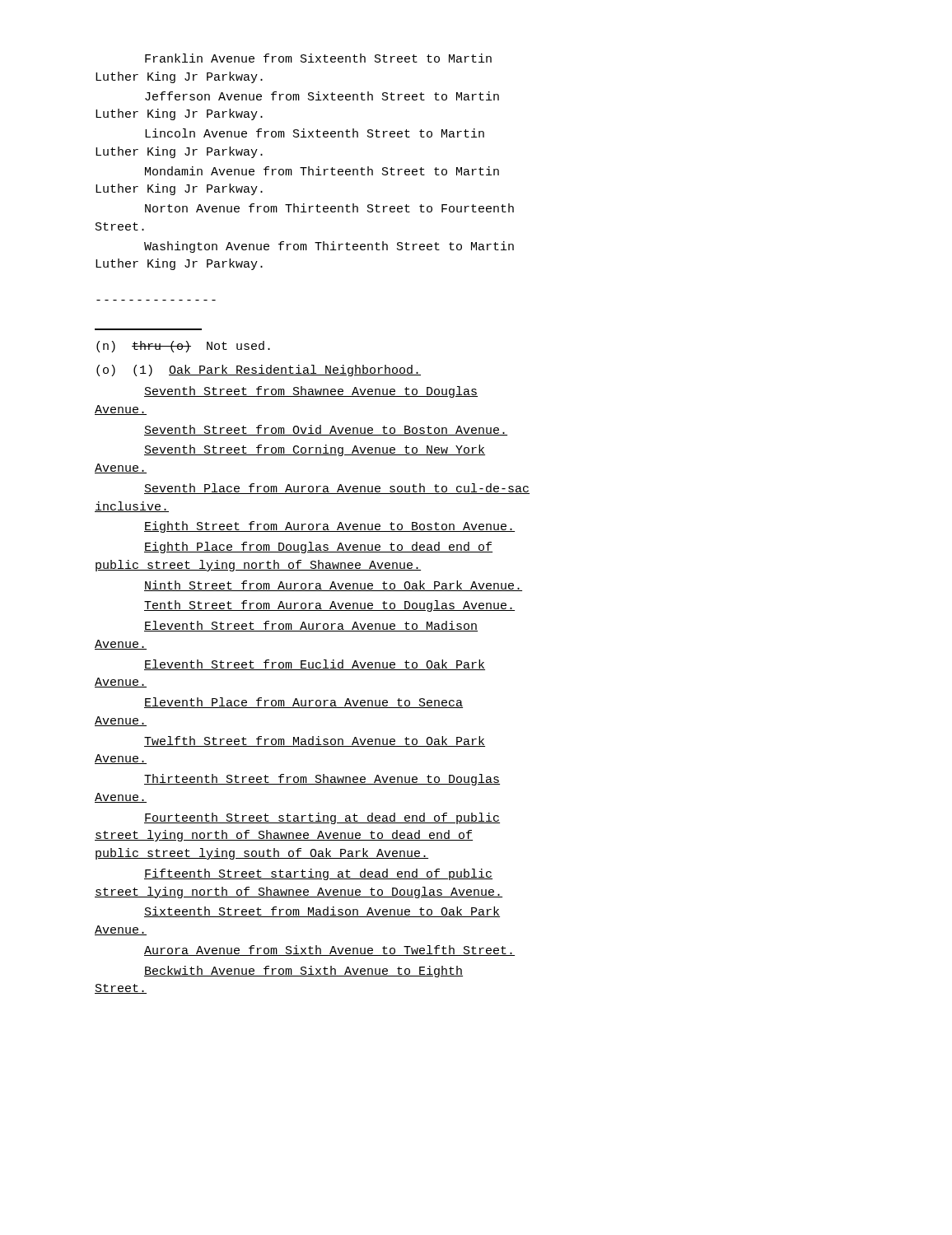This screenshot has height=1235, width=952.
Task: Locate the element starting "Eleventh Place from Aurora"
Action: click(303, 703)
